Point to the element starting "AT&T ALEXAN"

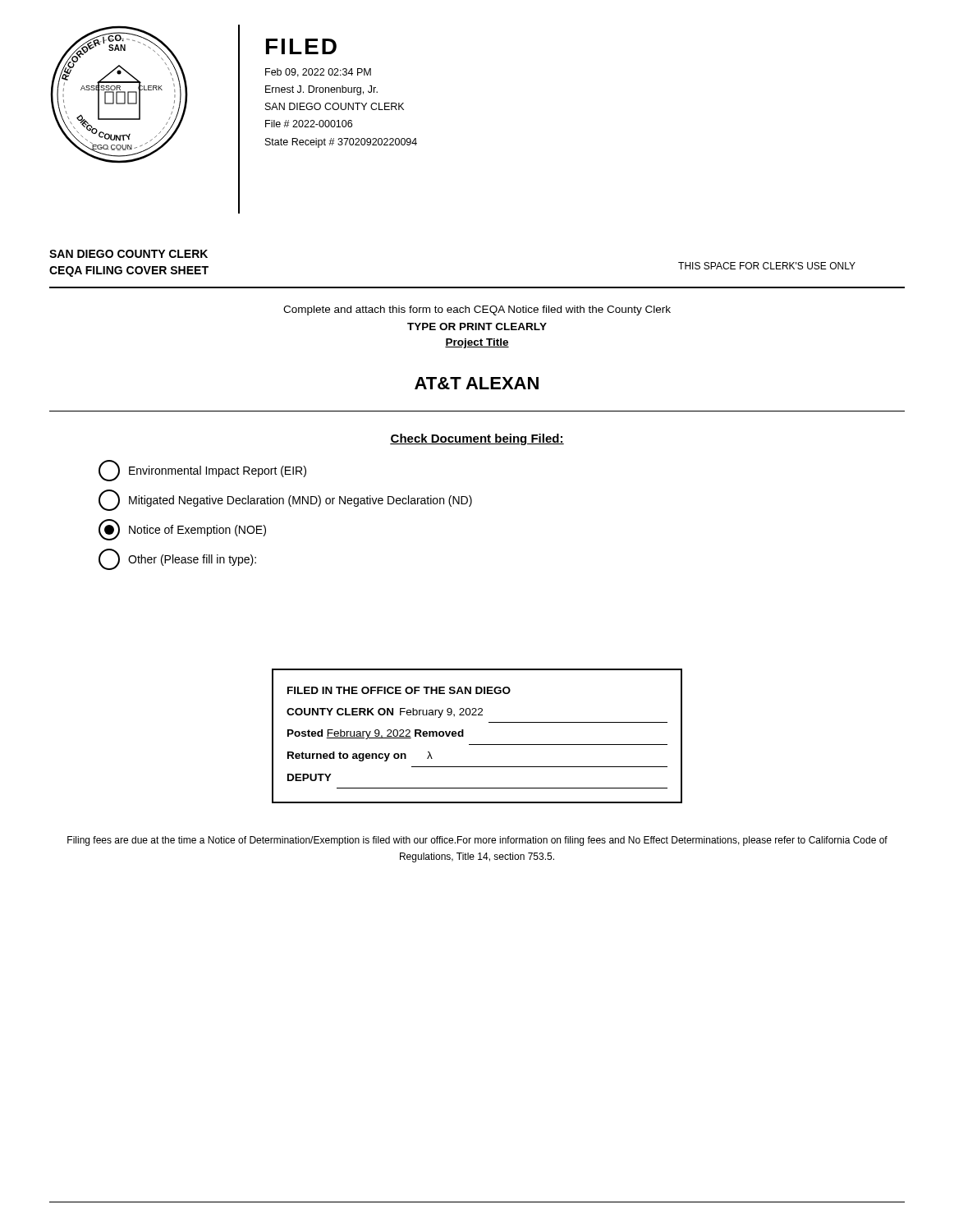[477, 383]
